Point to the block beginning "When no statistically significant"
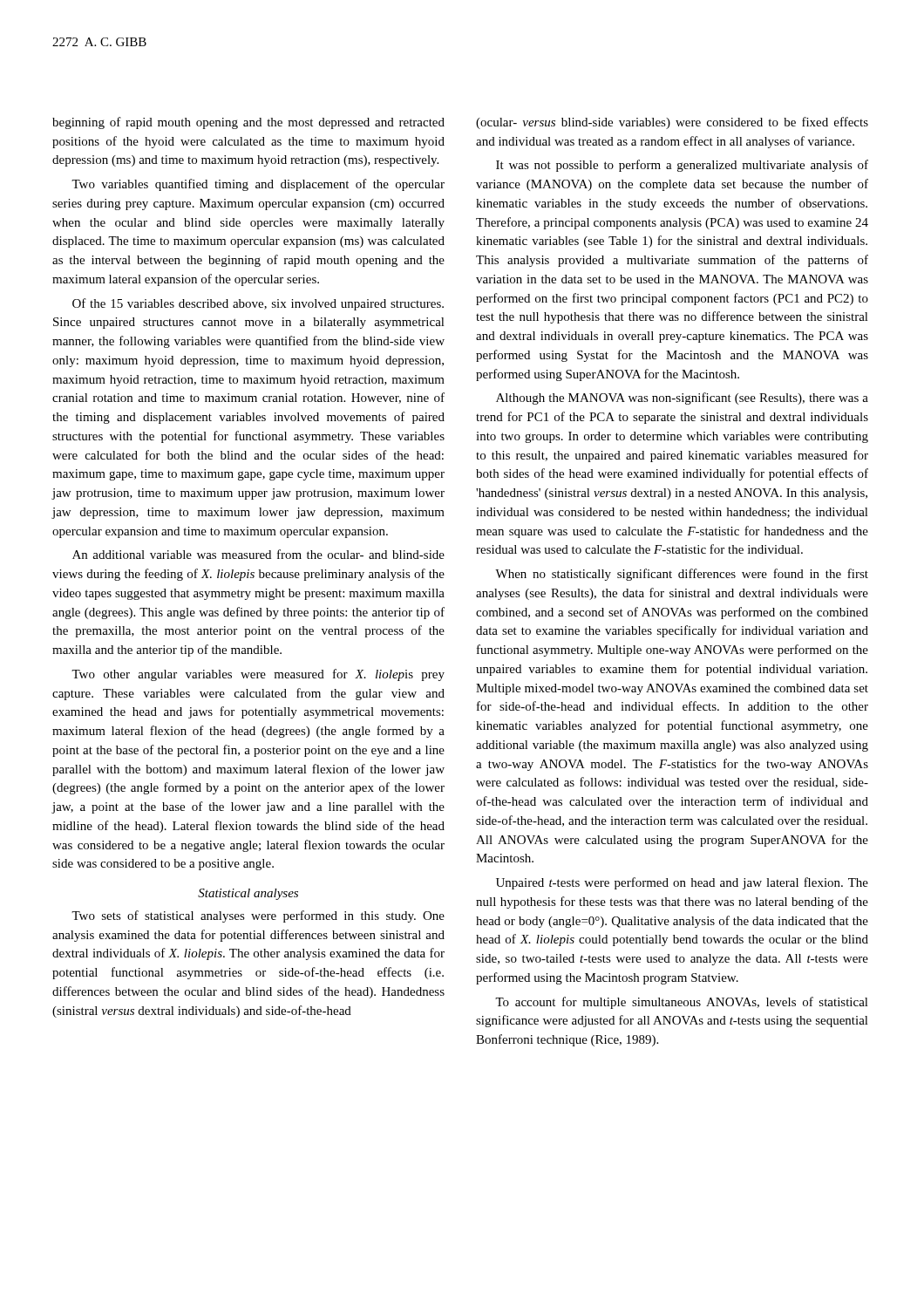 click(x=672, y=717)
